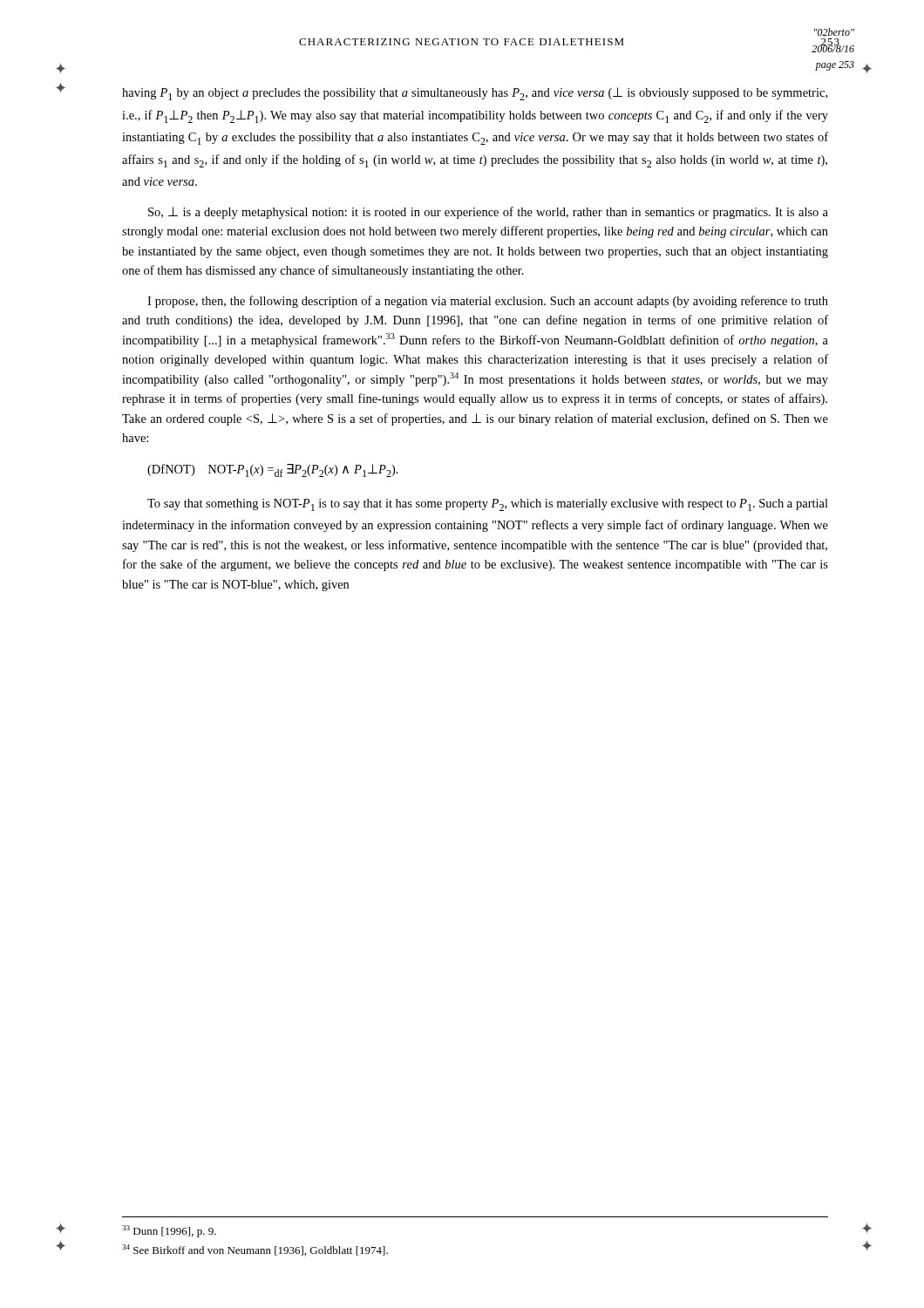
Task: Find the block on this page that starts "To say that"
Action: point(475,543)
